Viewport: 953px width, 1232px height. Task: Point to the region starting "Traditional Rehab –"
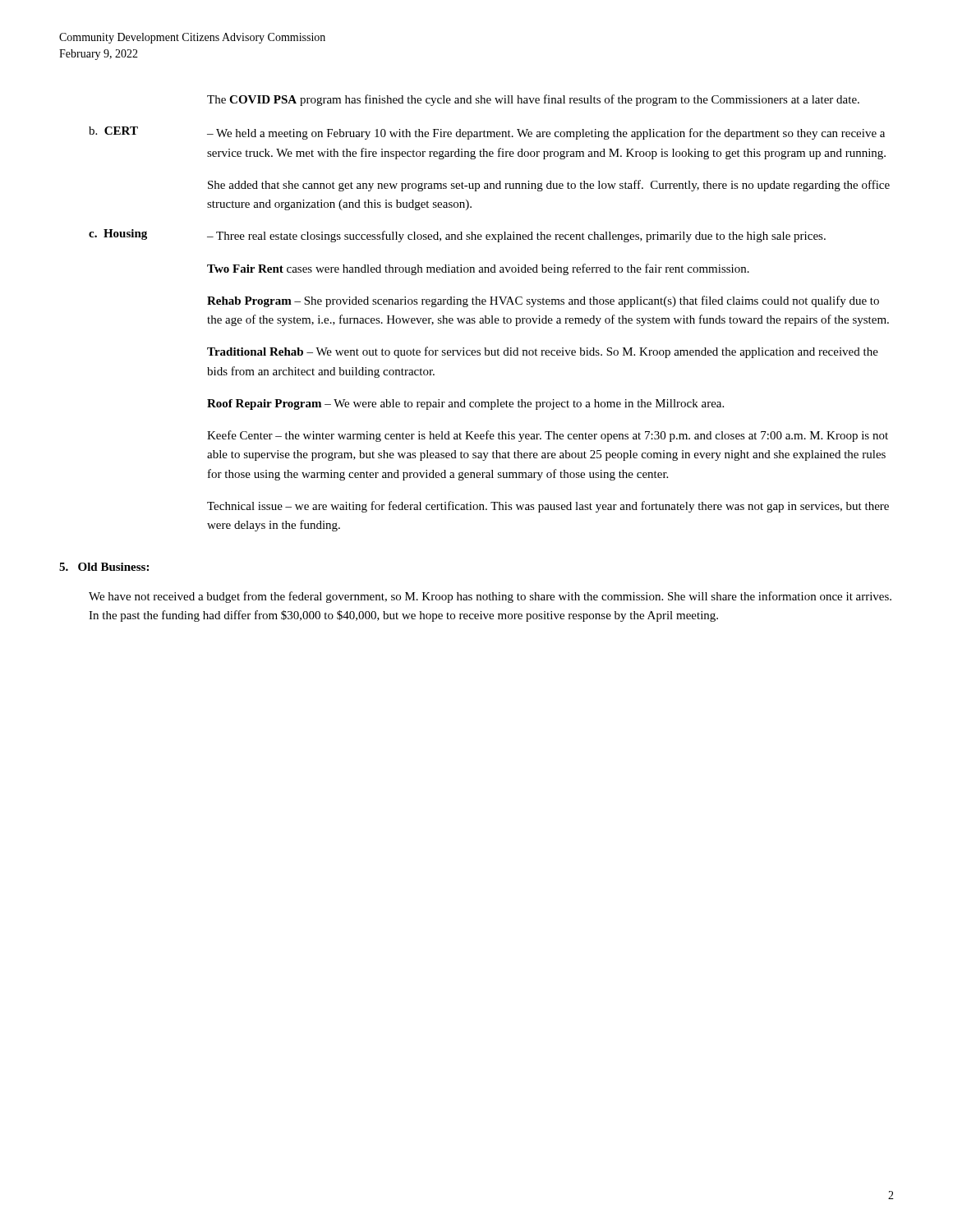(543, 361)
